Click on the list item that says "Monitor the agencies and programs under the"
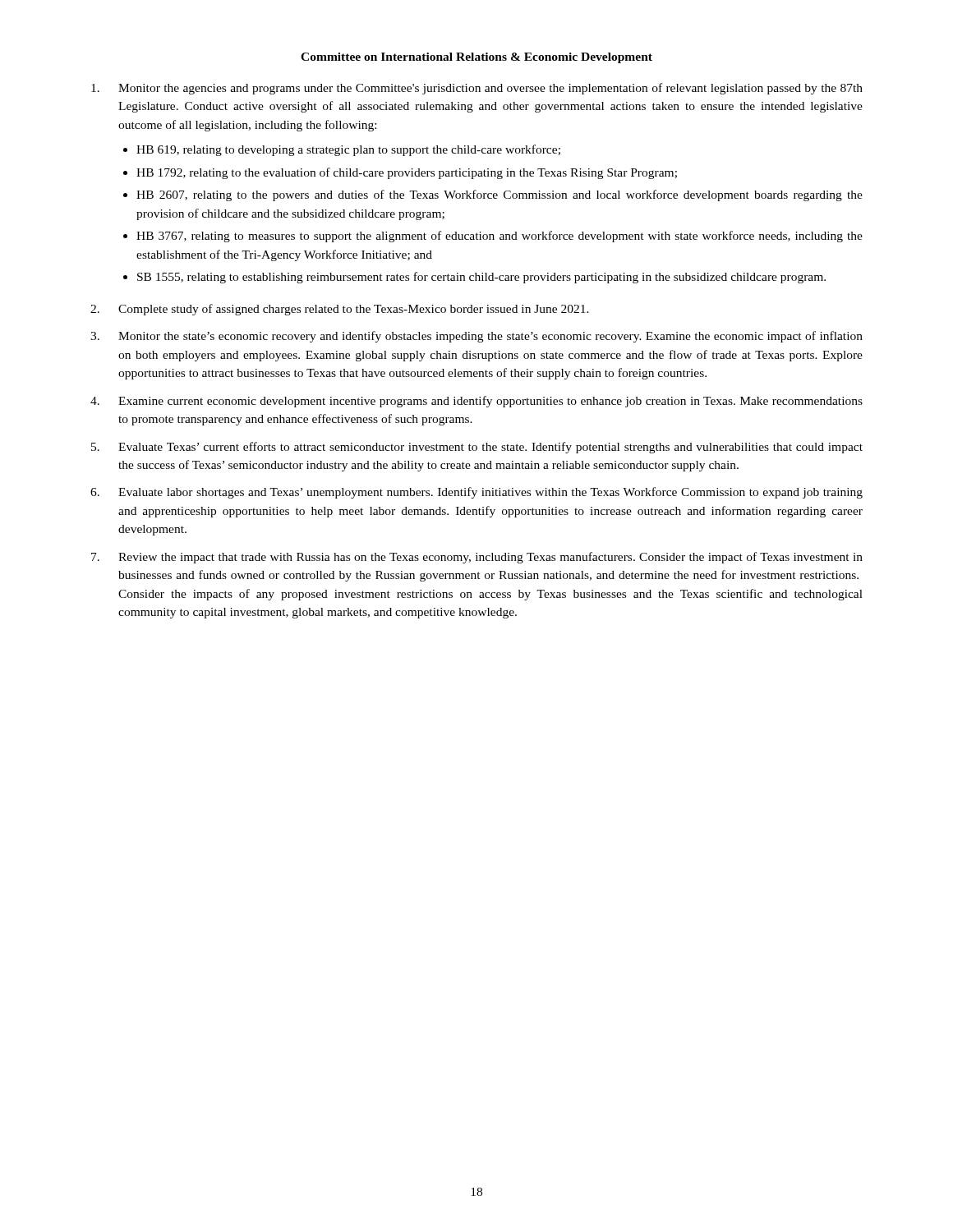 pyautogui.click(x=490, y=185)
